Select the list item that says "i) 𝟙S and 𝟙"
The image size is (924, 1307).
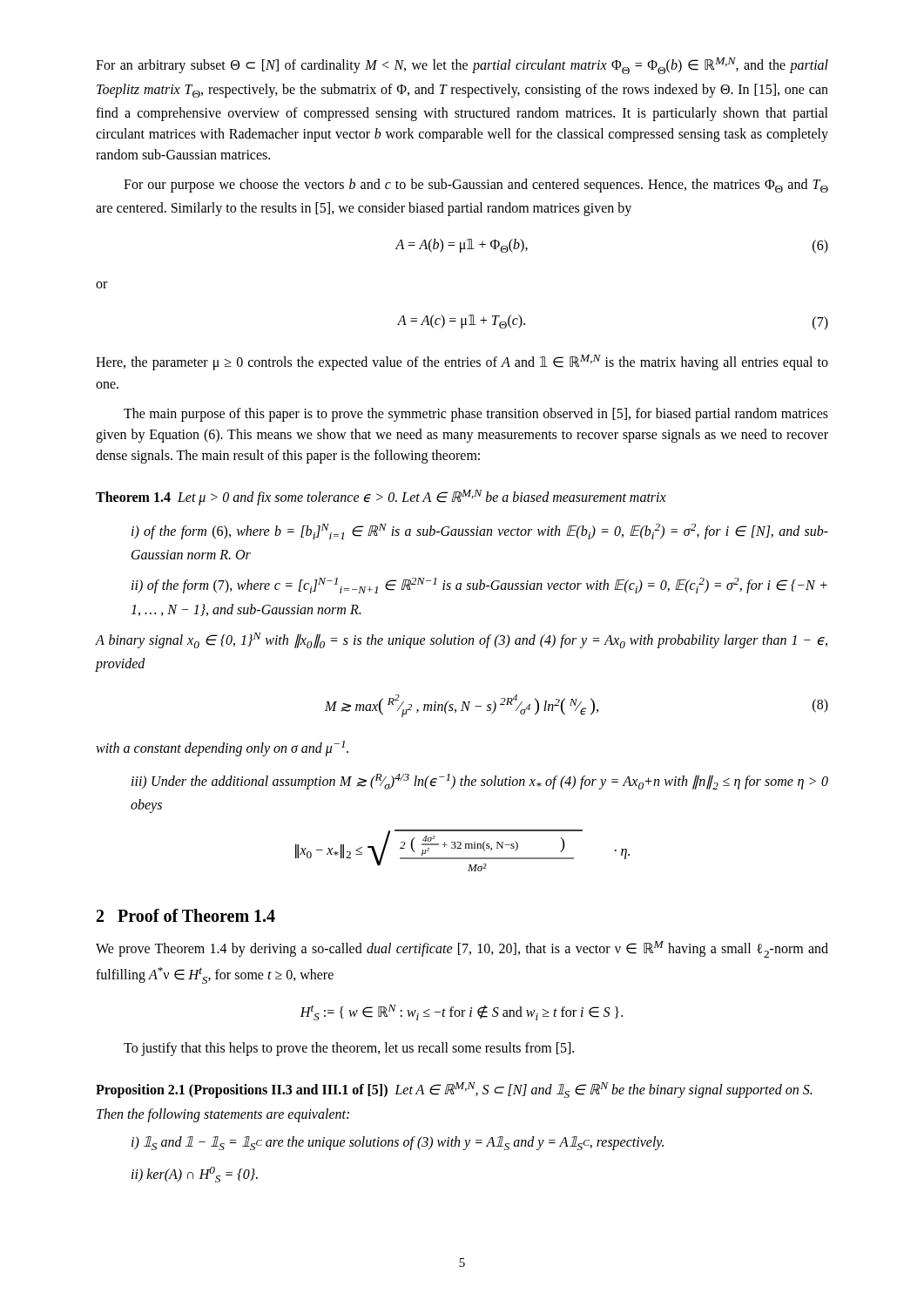coord(398,1144)
